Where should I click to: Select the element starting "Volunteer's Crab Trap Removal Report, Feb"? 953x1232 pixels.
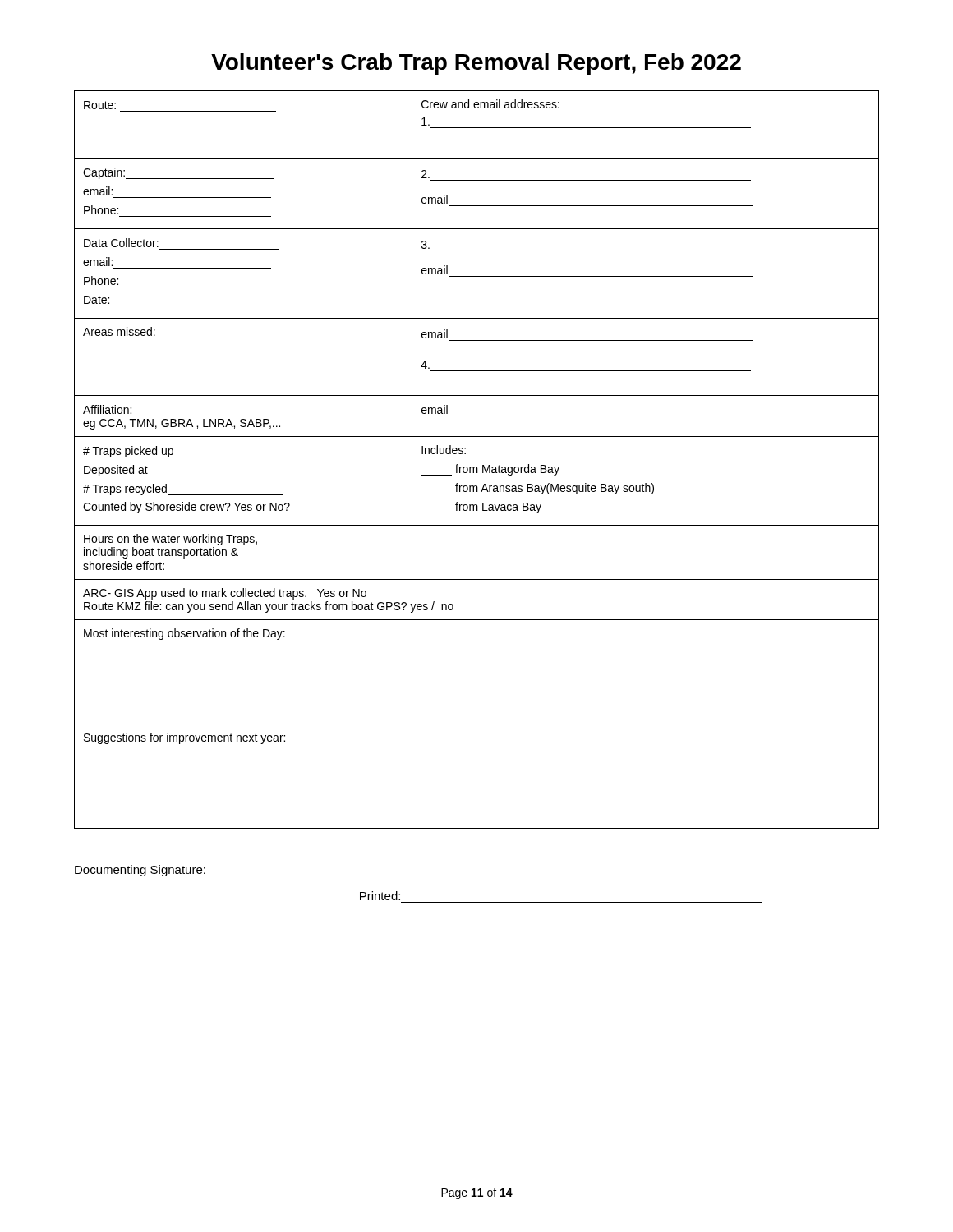[476, 62]
